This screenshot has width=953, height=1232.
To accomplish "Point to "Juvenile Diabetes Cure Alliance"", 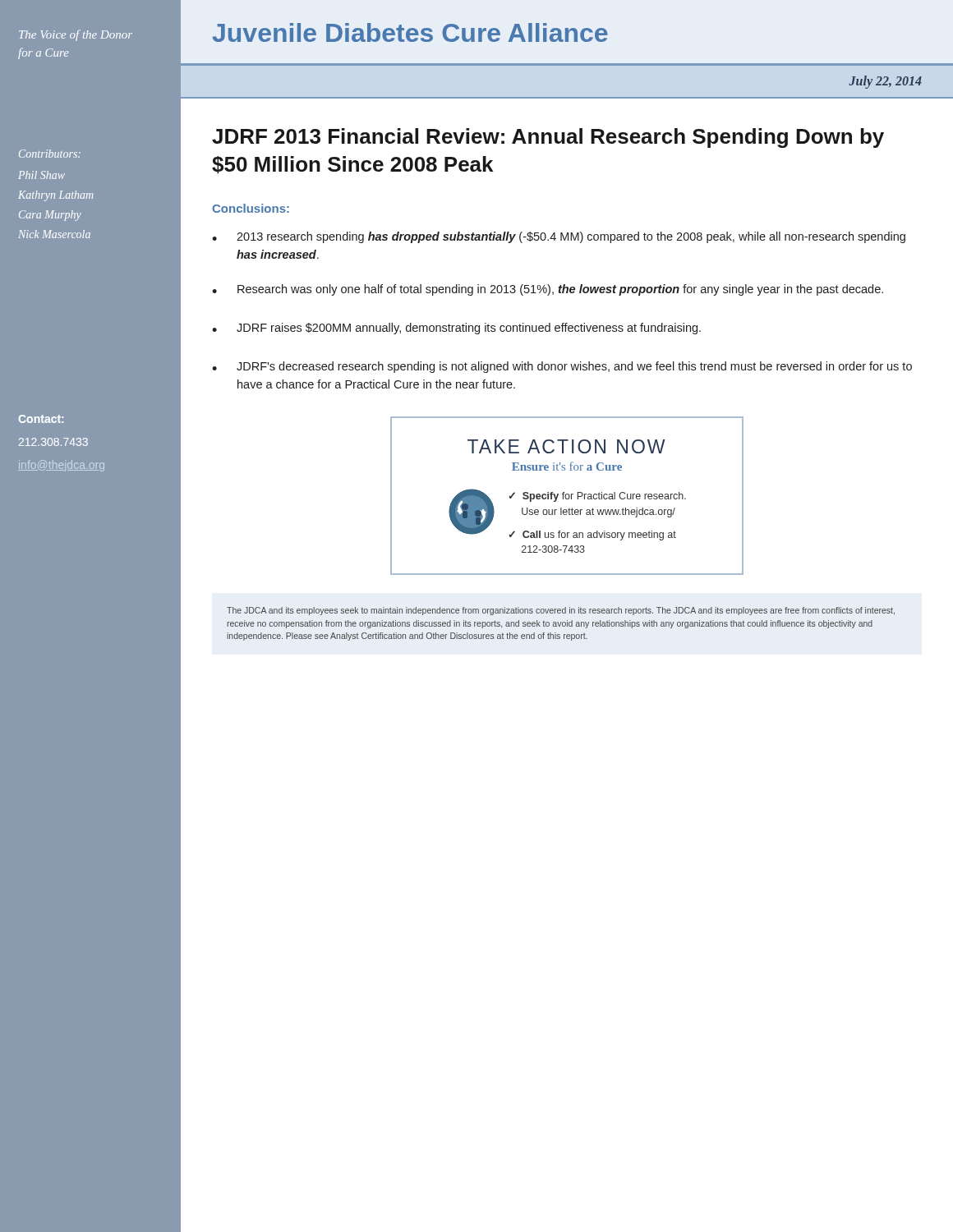I will pyautogui.click(x=410, y=33).
